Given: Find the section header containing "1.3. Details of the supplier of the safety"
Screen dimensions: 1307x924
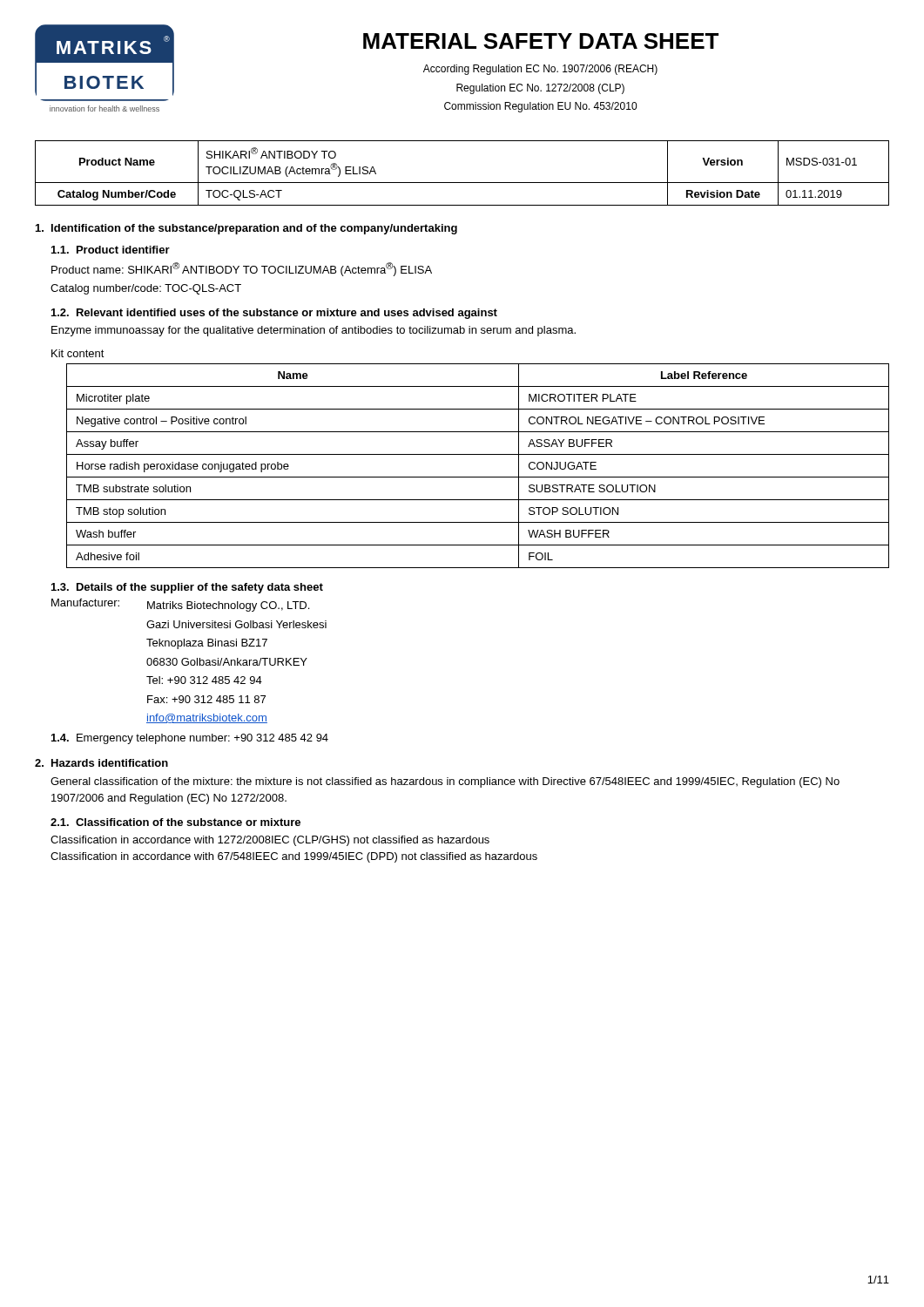Looking at the screenshot, I should point(187,587).
